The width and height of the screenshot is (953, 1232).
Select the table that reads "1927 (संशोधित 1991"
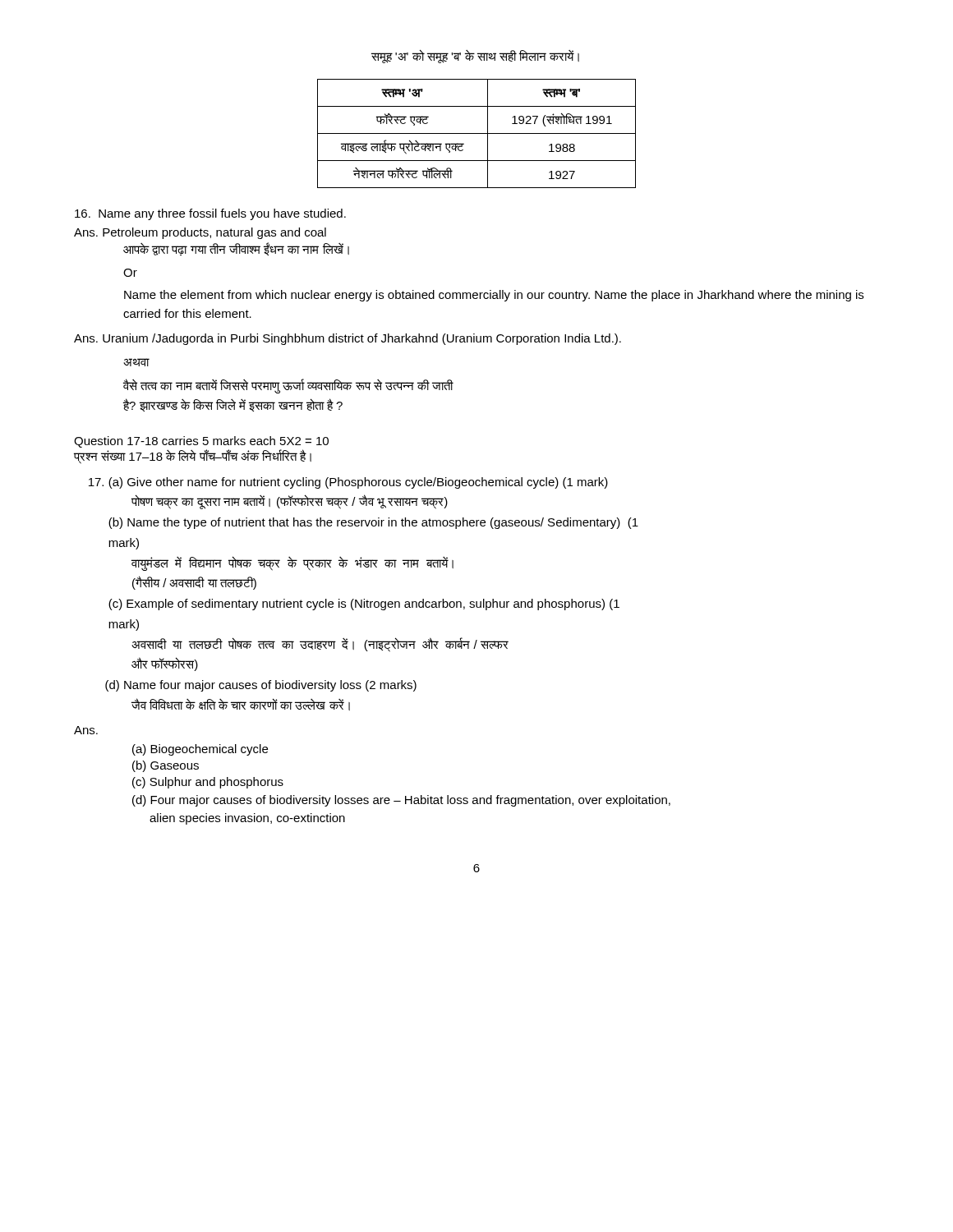tap(476, 133)
